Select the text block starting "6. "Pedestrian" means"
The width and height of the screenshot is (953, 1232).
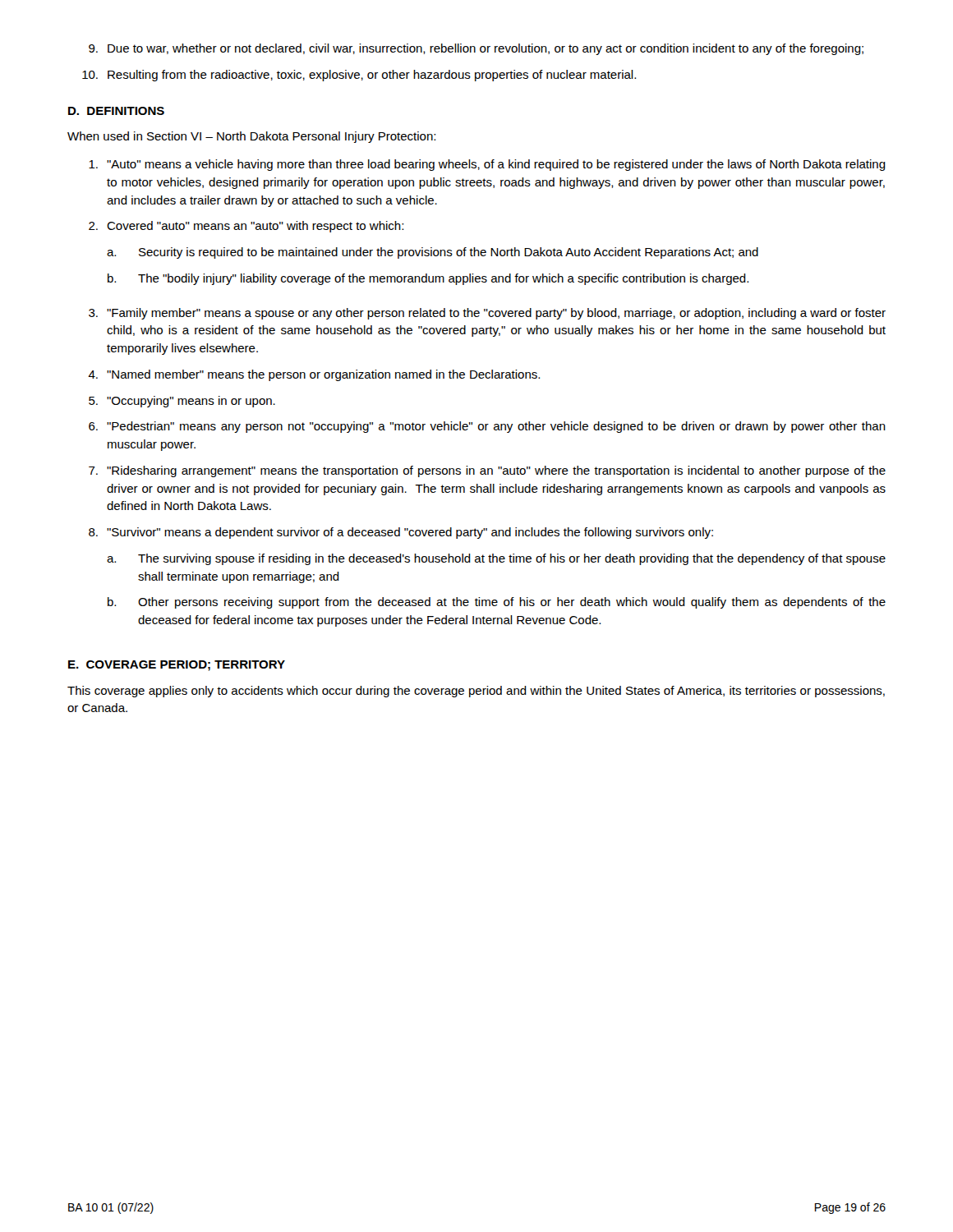[x=476, y=435]
